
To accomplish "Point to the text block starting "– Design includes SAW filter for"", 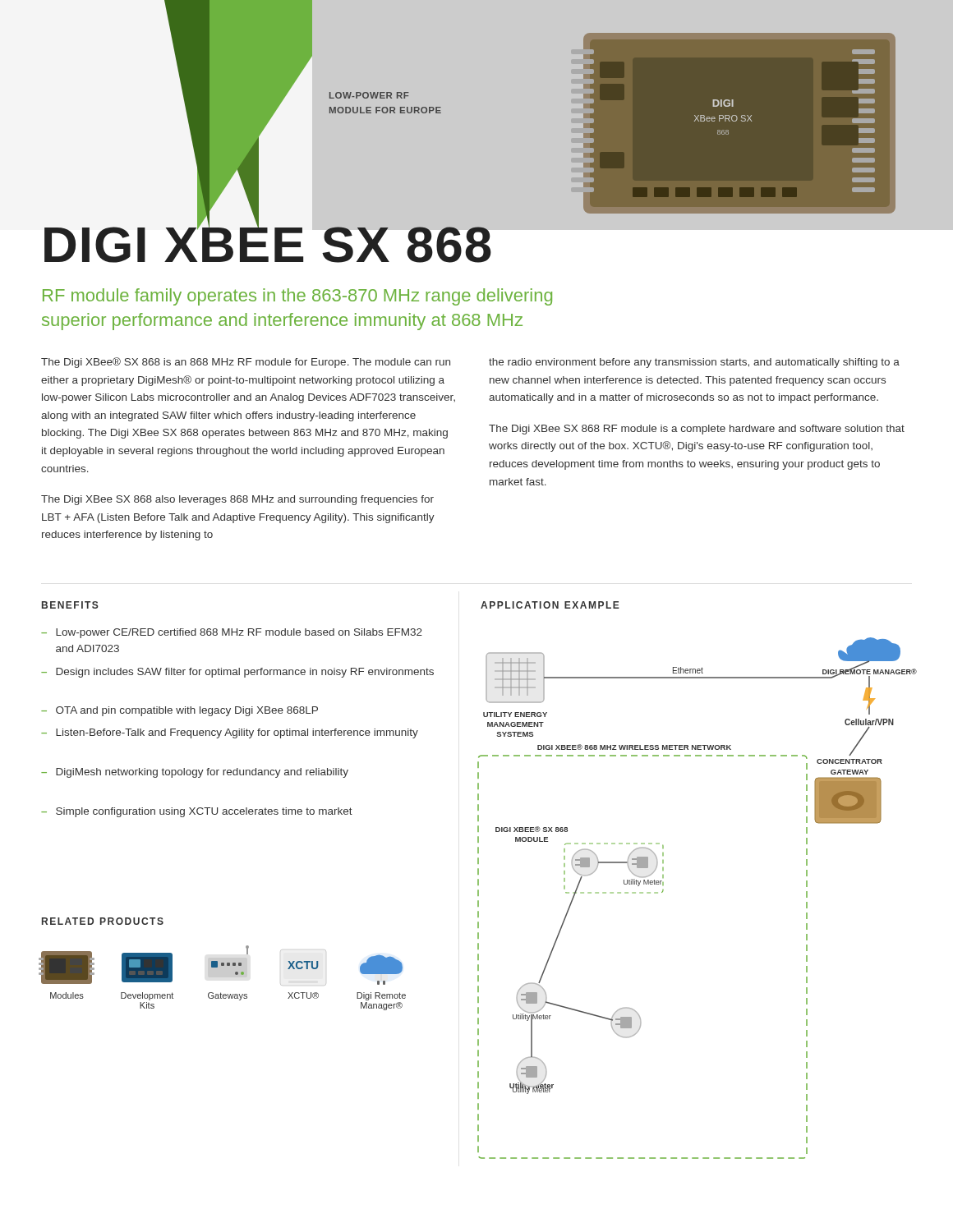I will [x=238, y=672].
